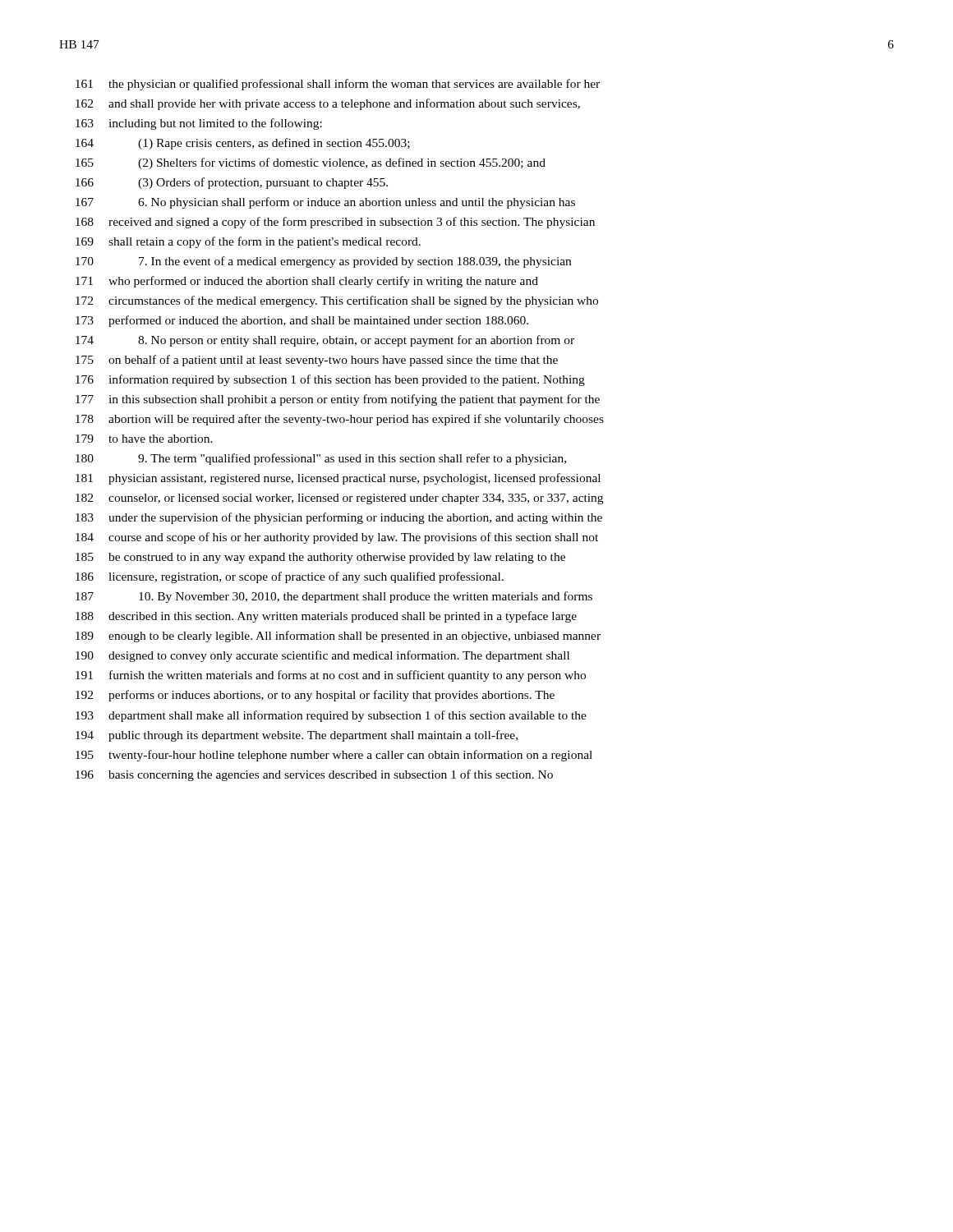
Task: Click on the region starting "170 7. In the event"
Action: [476, 261]
